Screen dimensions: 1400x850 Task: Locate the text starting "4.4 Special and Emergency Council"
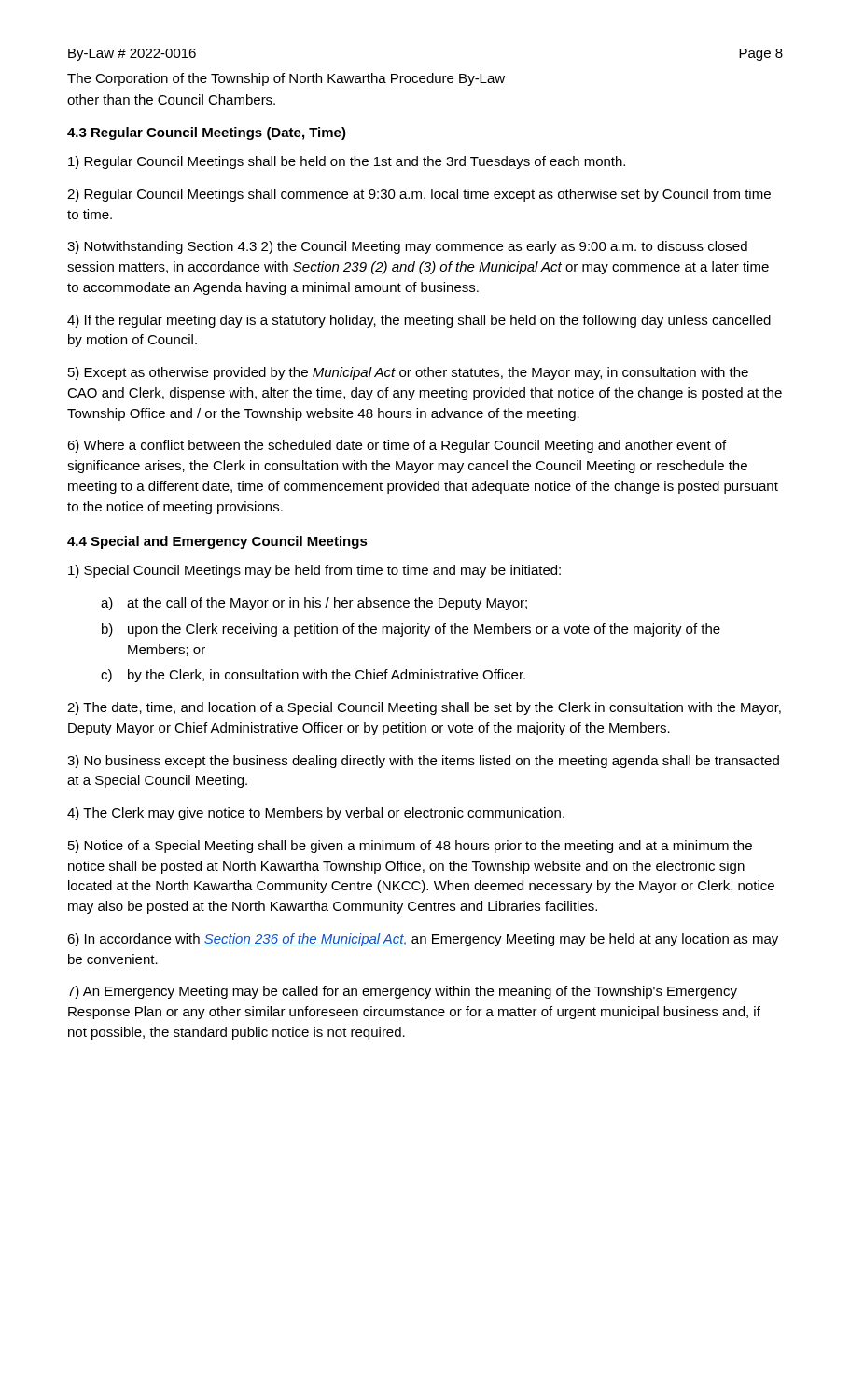217,541
